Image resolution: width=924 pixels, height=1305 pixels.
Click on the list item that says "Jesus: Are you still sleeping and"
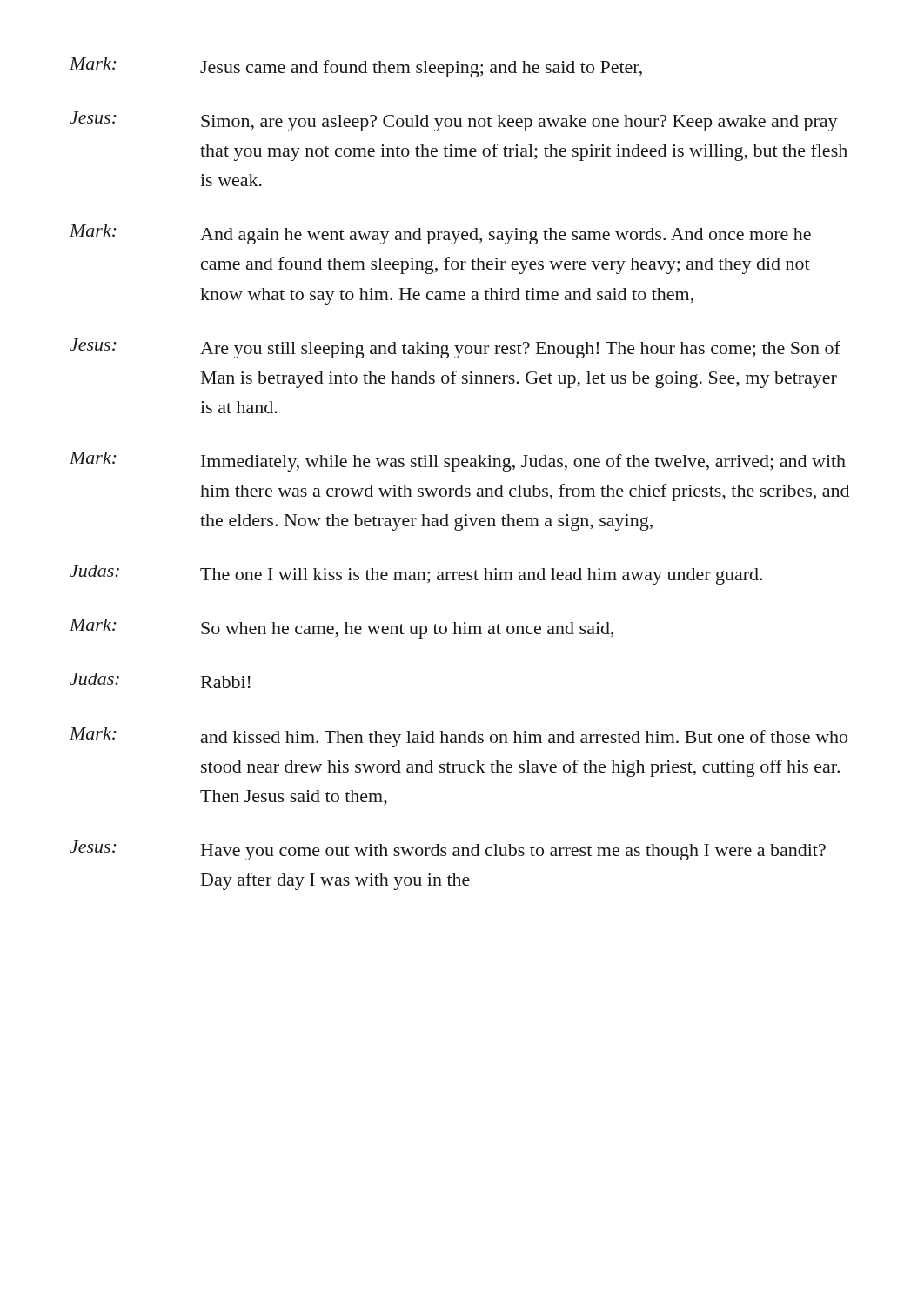click(462, 377)
